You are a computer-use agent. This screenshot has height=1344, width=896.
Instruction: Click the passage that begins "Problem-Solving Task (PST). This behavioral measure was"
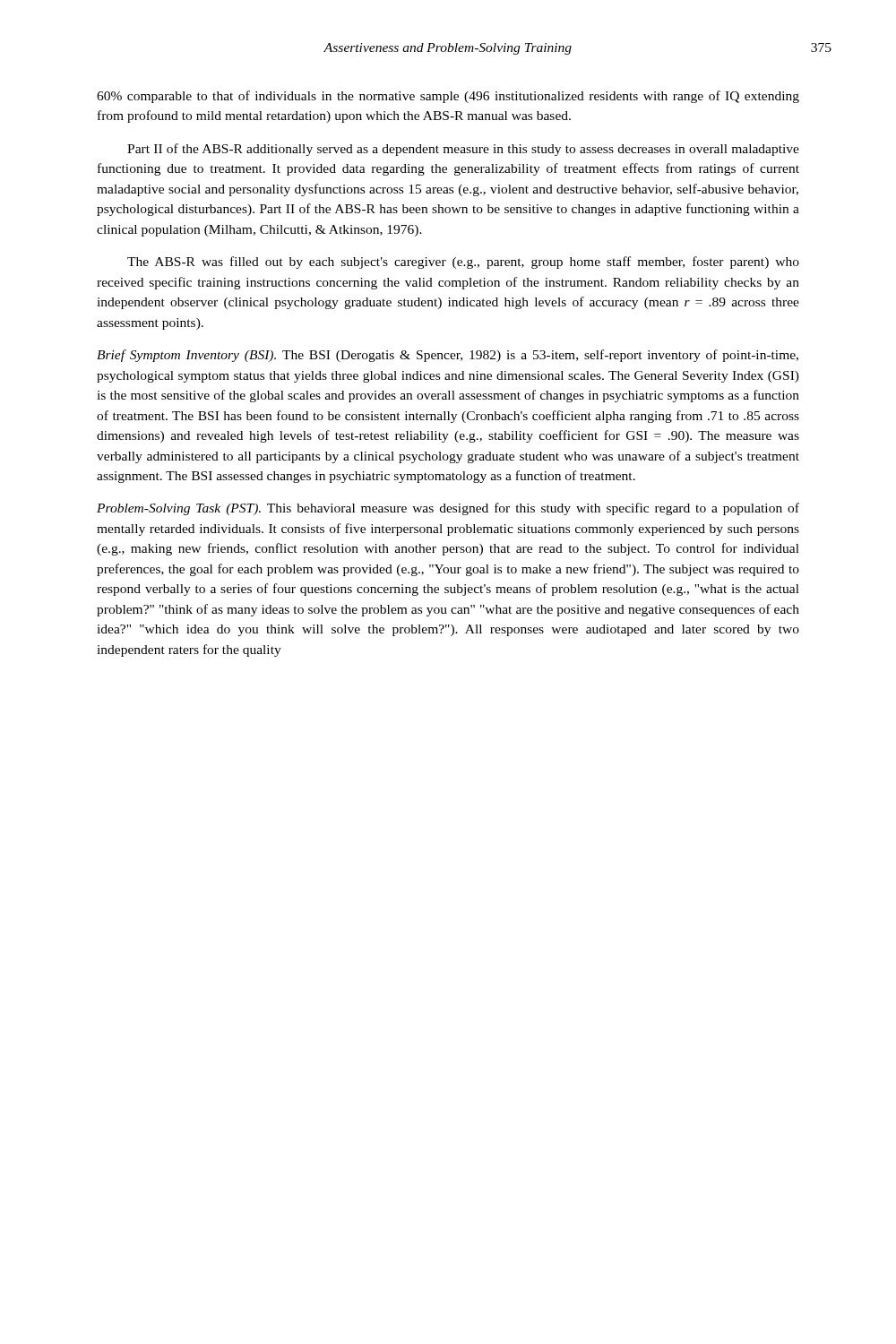[x=448, y=579]
